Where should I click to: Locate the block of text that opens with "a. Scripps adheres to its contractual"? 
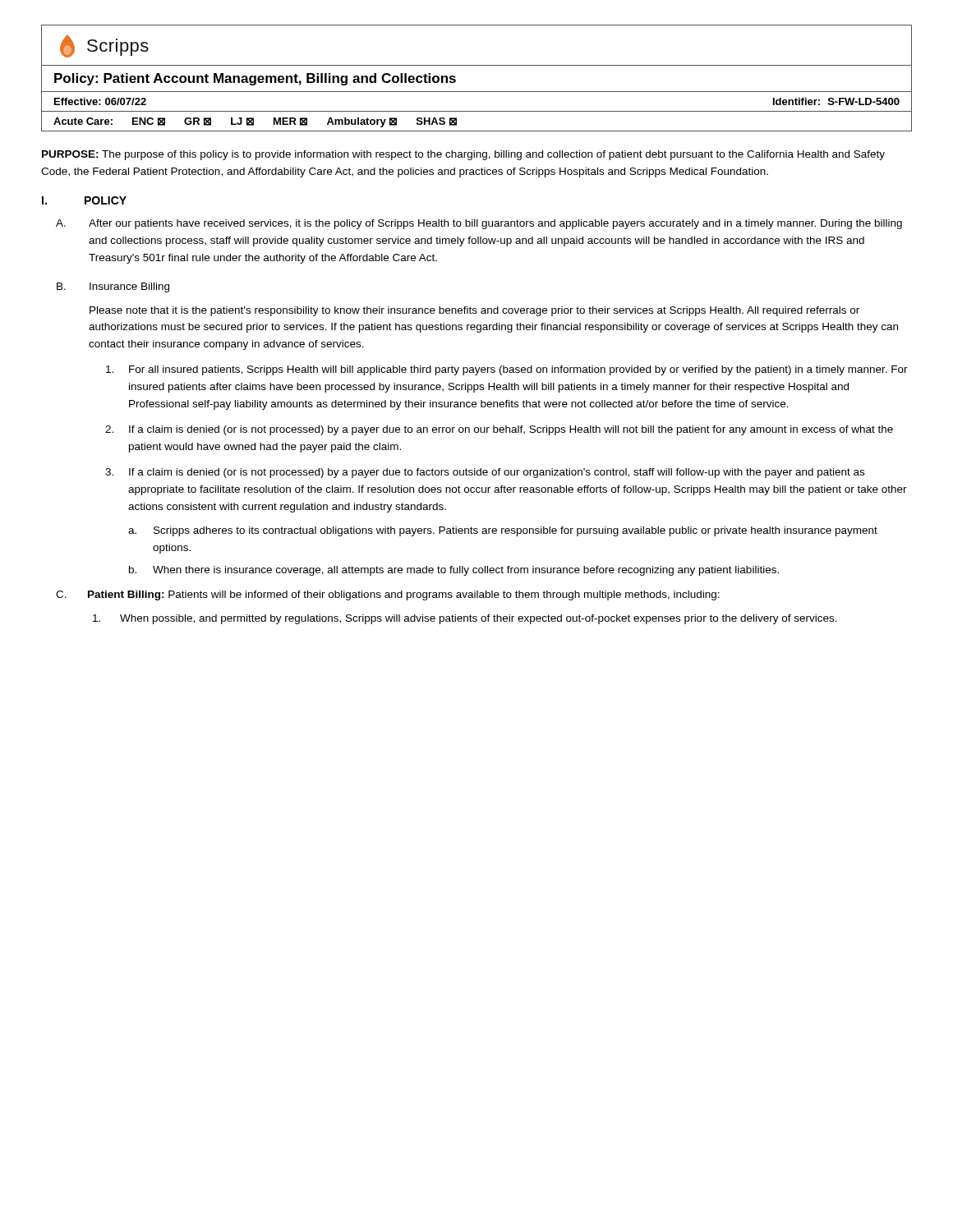coord(520,539)
